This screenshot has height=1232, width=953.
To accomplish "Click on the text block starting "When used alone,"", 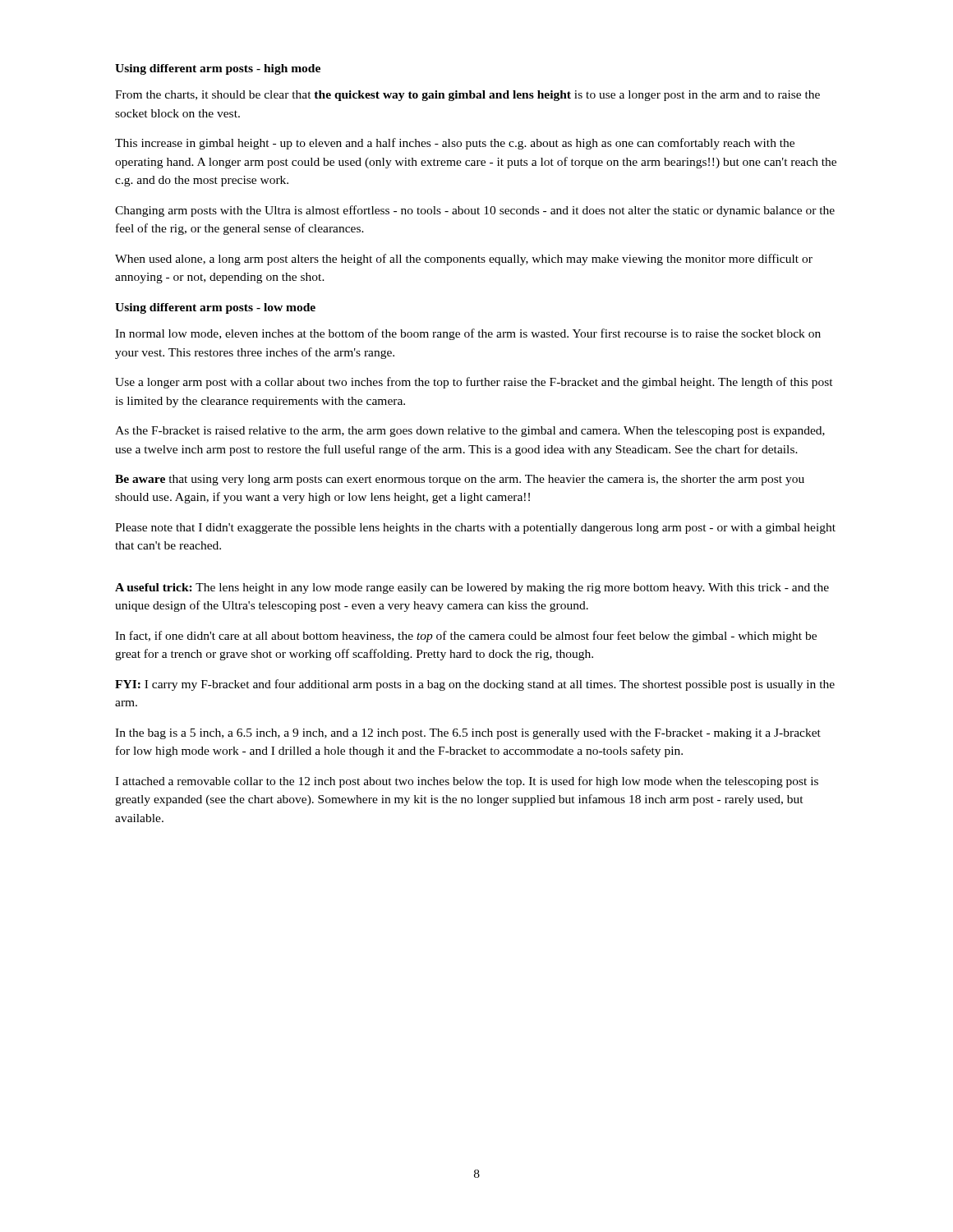I will point(464,267).
